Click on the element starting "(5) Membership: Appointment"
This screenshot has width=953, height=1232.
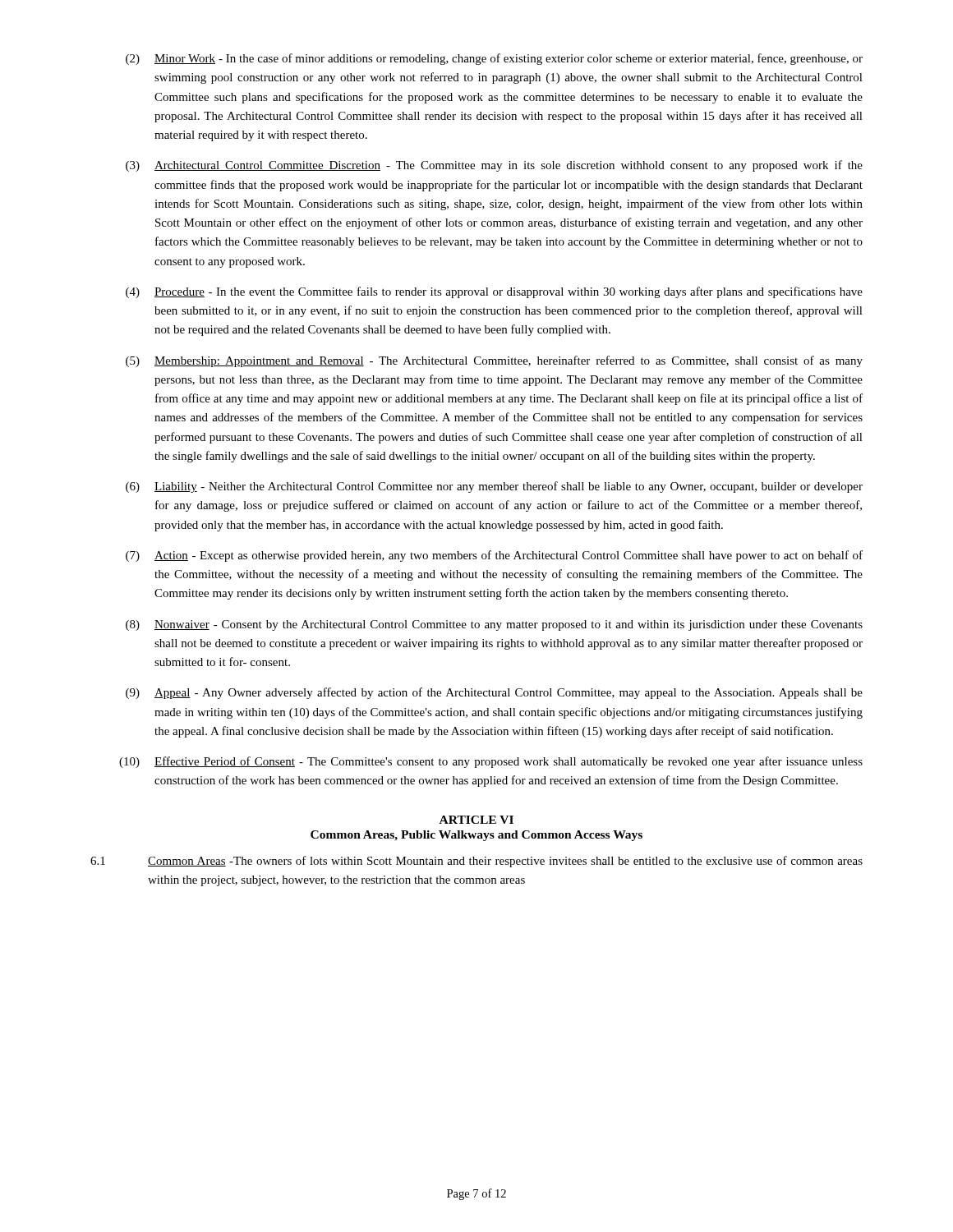coord(476,408)
